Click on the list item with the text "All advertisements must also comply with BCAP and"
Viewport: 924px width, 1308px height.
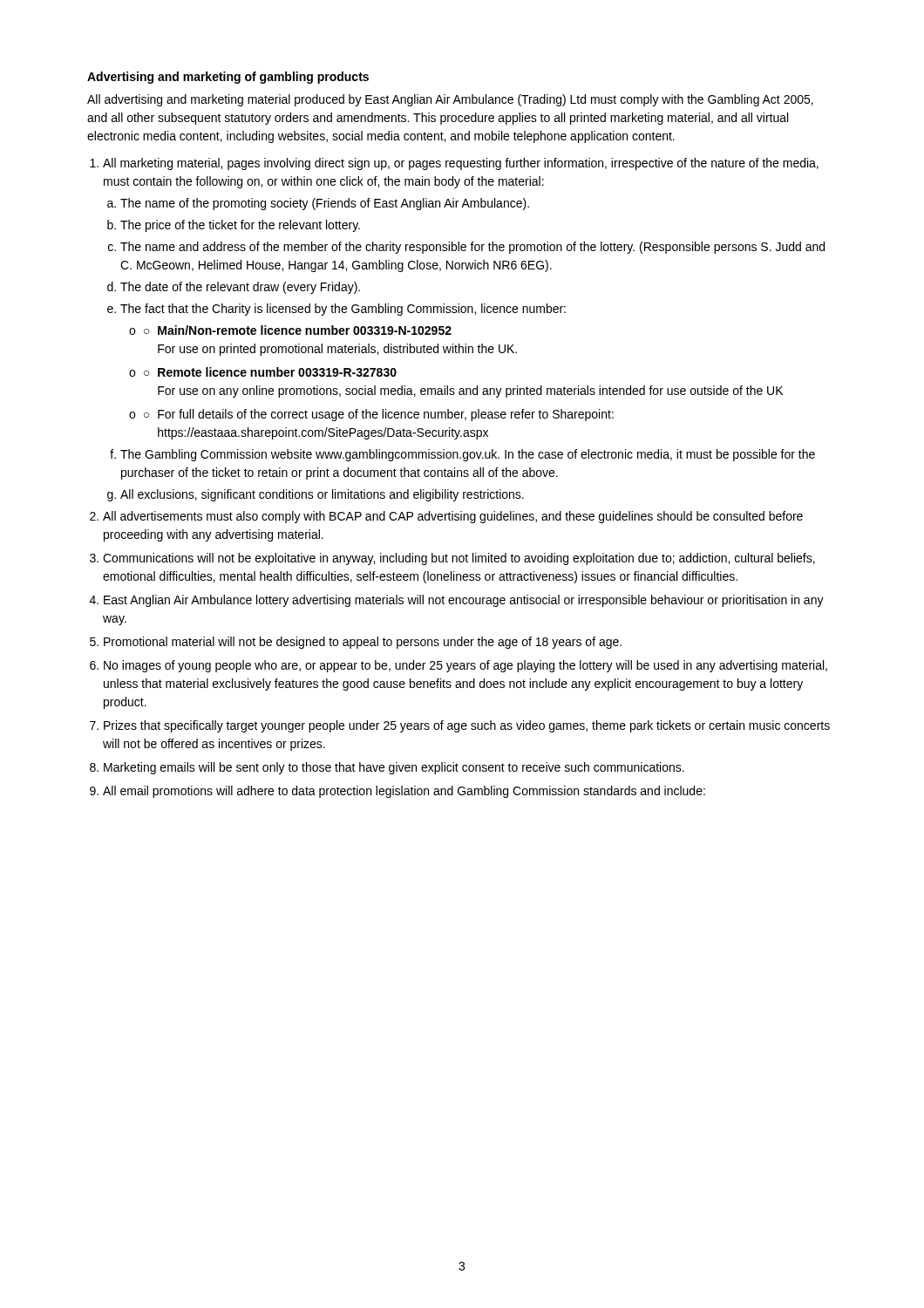(453, 525)
